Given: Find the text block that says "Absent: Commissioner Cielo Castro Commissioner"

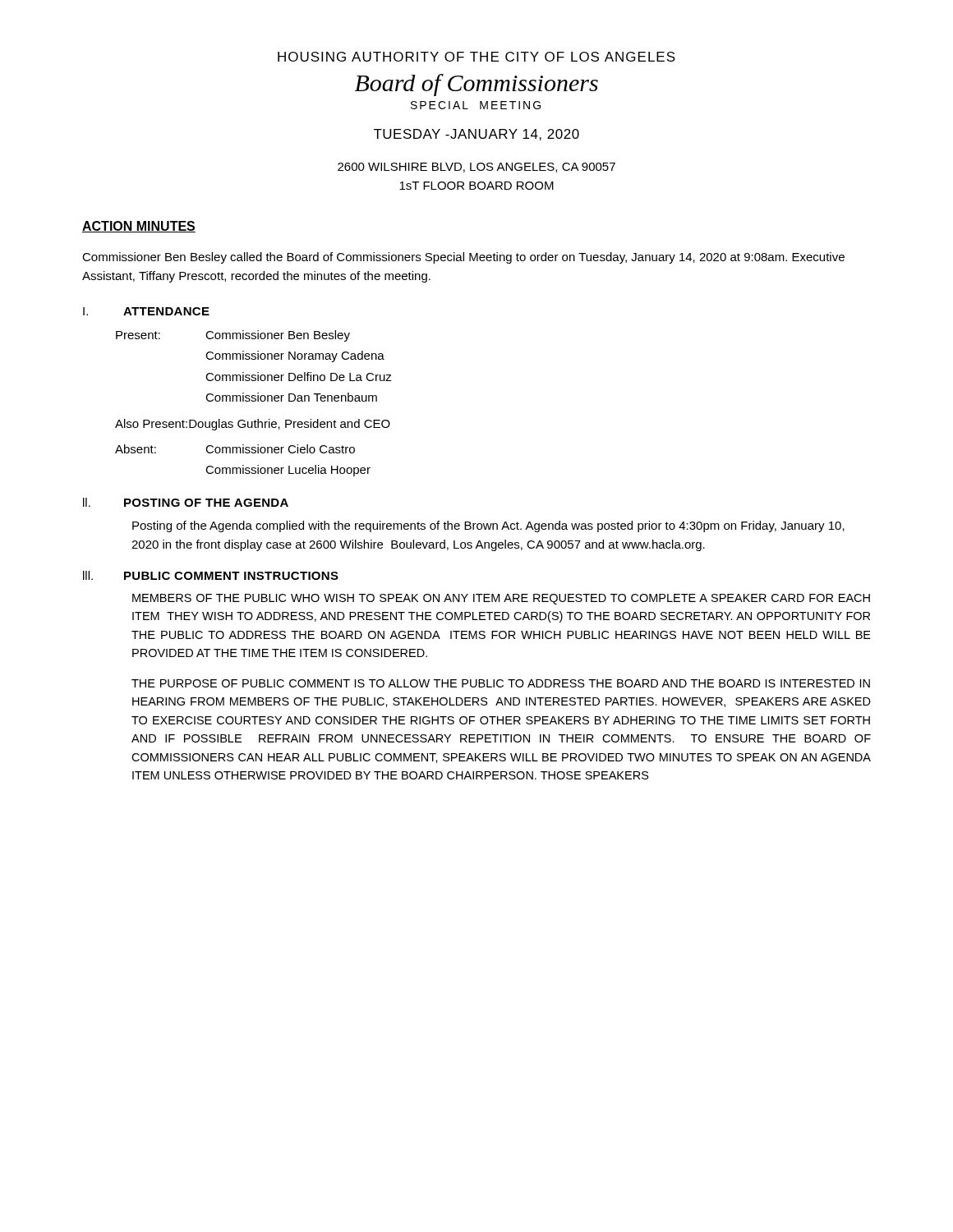Looking at the screenshot, I should click(235, 449).
